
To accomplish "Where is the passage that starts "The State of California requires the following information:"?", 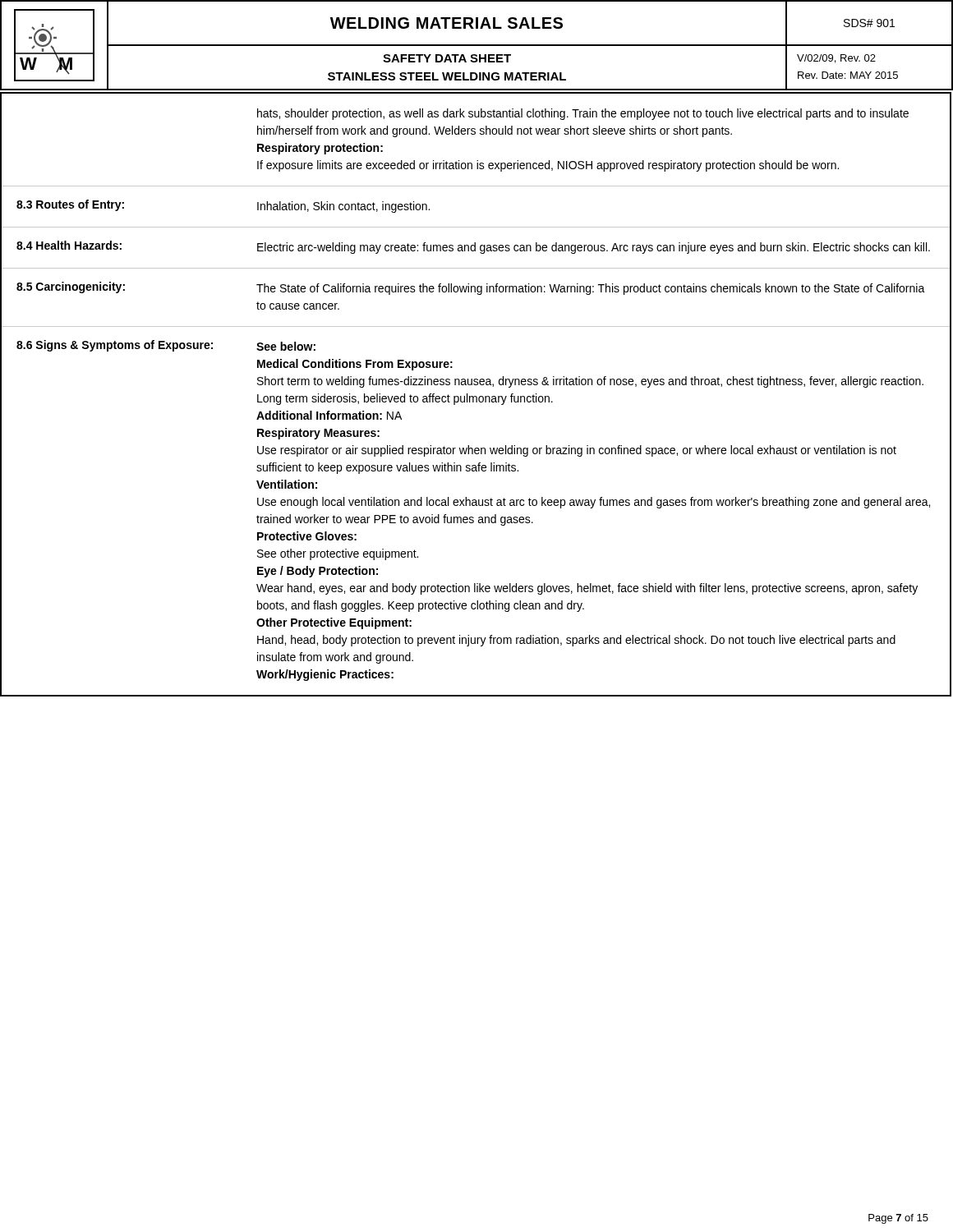I will point(590,297).
